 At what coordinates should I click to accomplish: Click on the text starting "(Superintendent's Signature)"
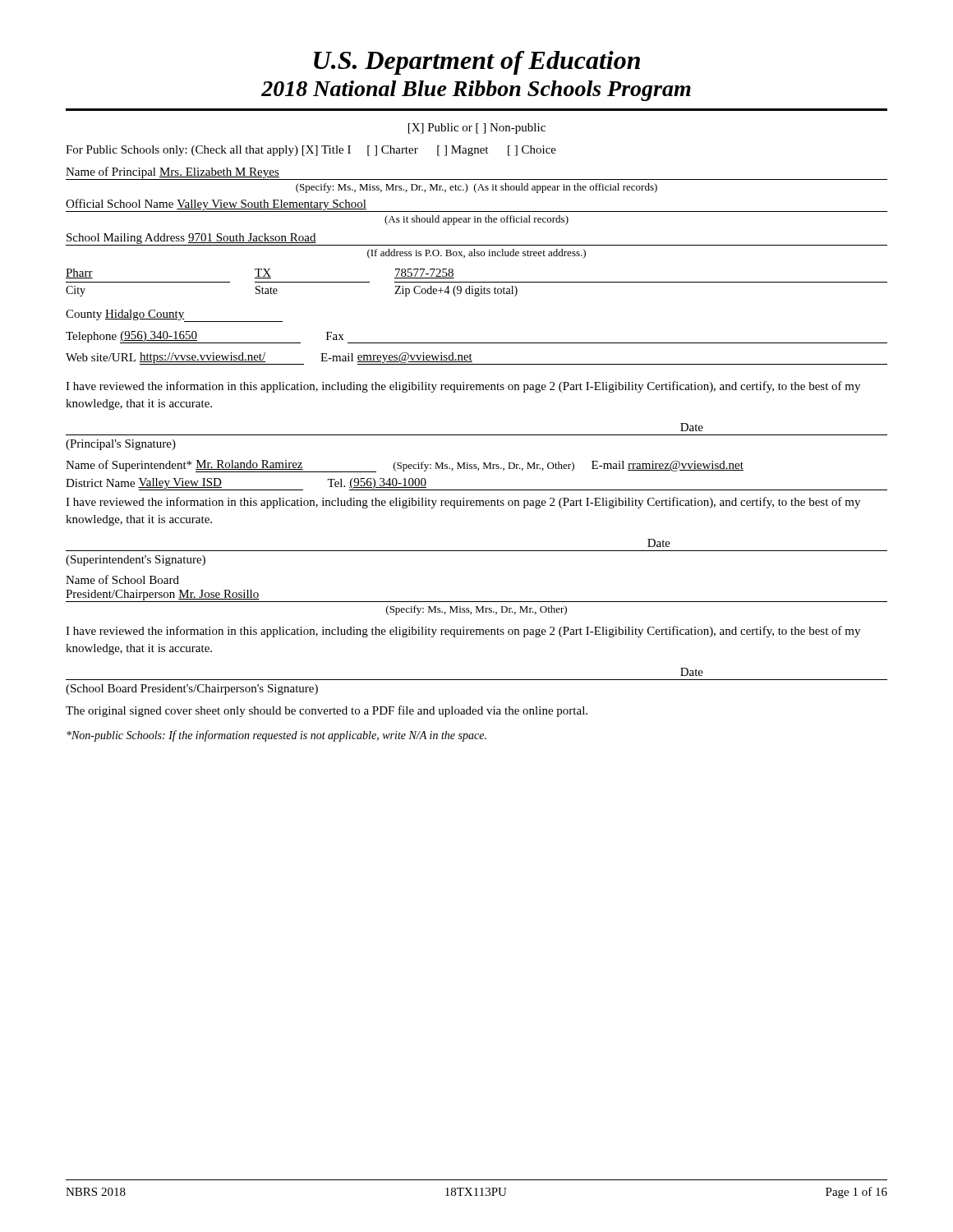click(136, 559)
